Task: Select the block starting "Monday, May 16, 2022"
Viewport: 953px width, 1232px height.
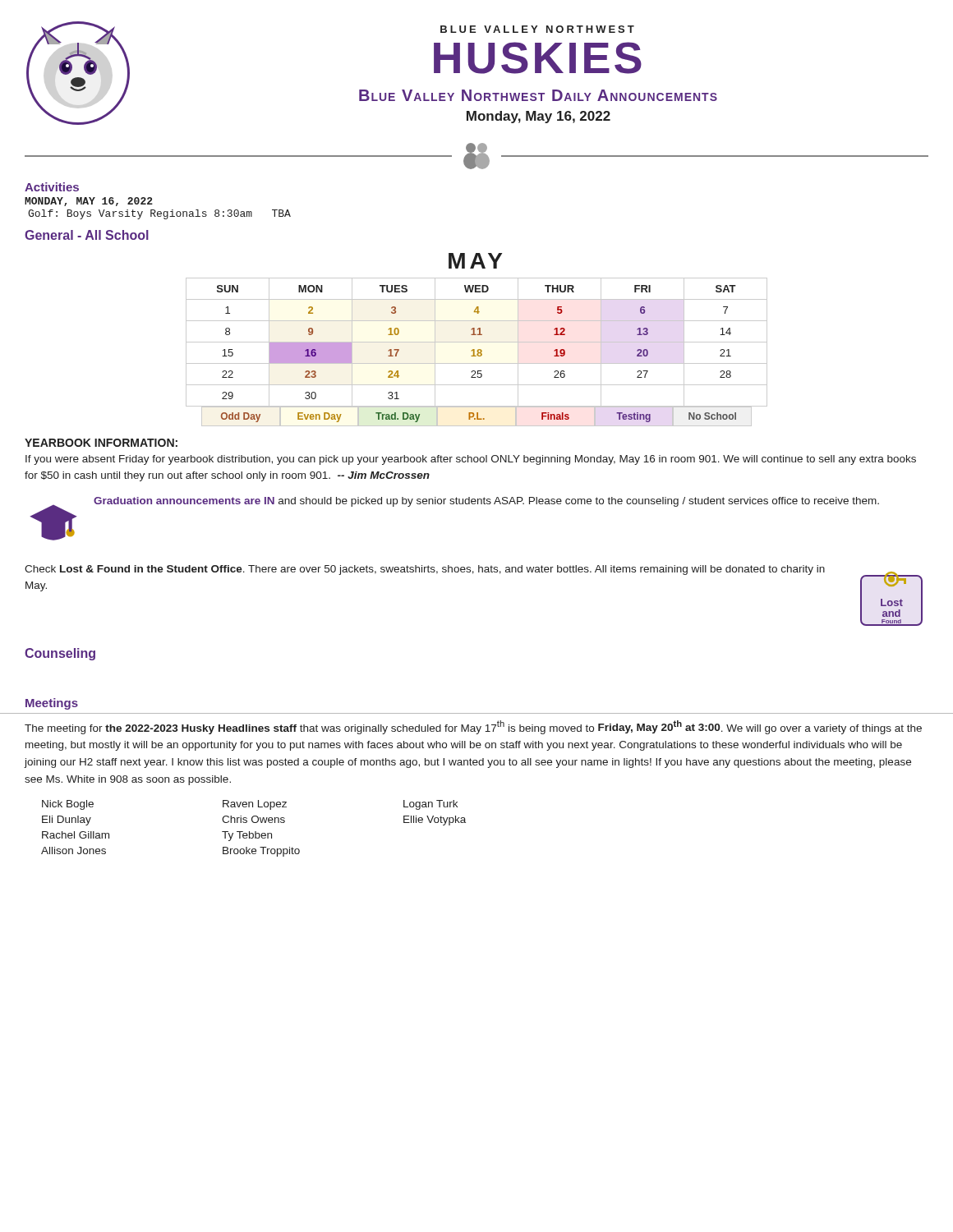Action: pos(538,116)
